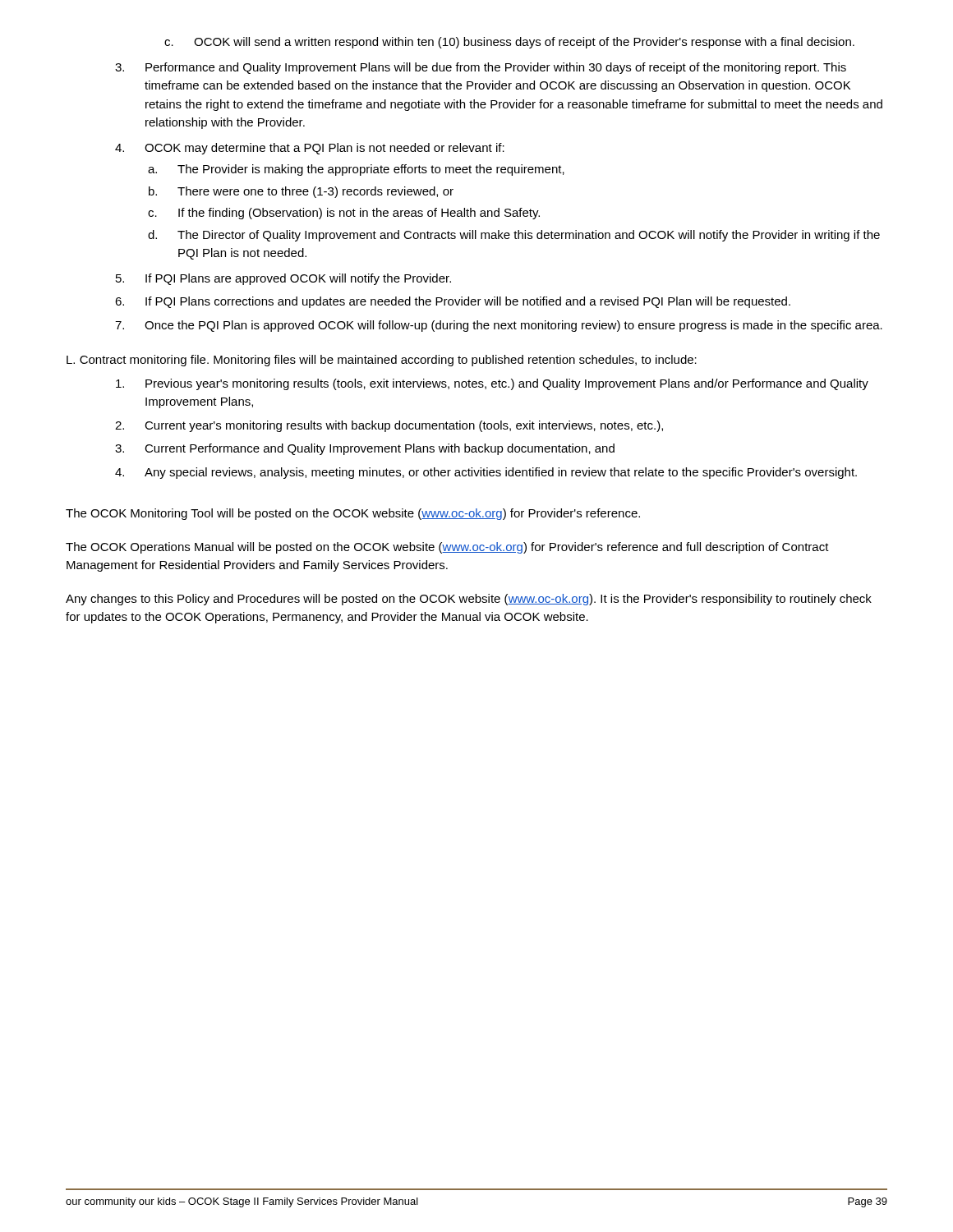Where is the passage that starts "The OCOK Monitoring Tool will be"?
Image resolution: width=953 pixels, height=1232 pixels.
(353, 513)
